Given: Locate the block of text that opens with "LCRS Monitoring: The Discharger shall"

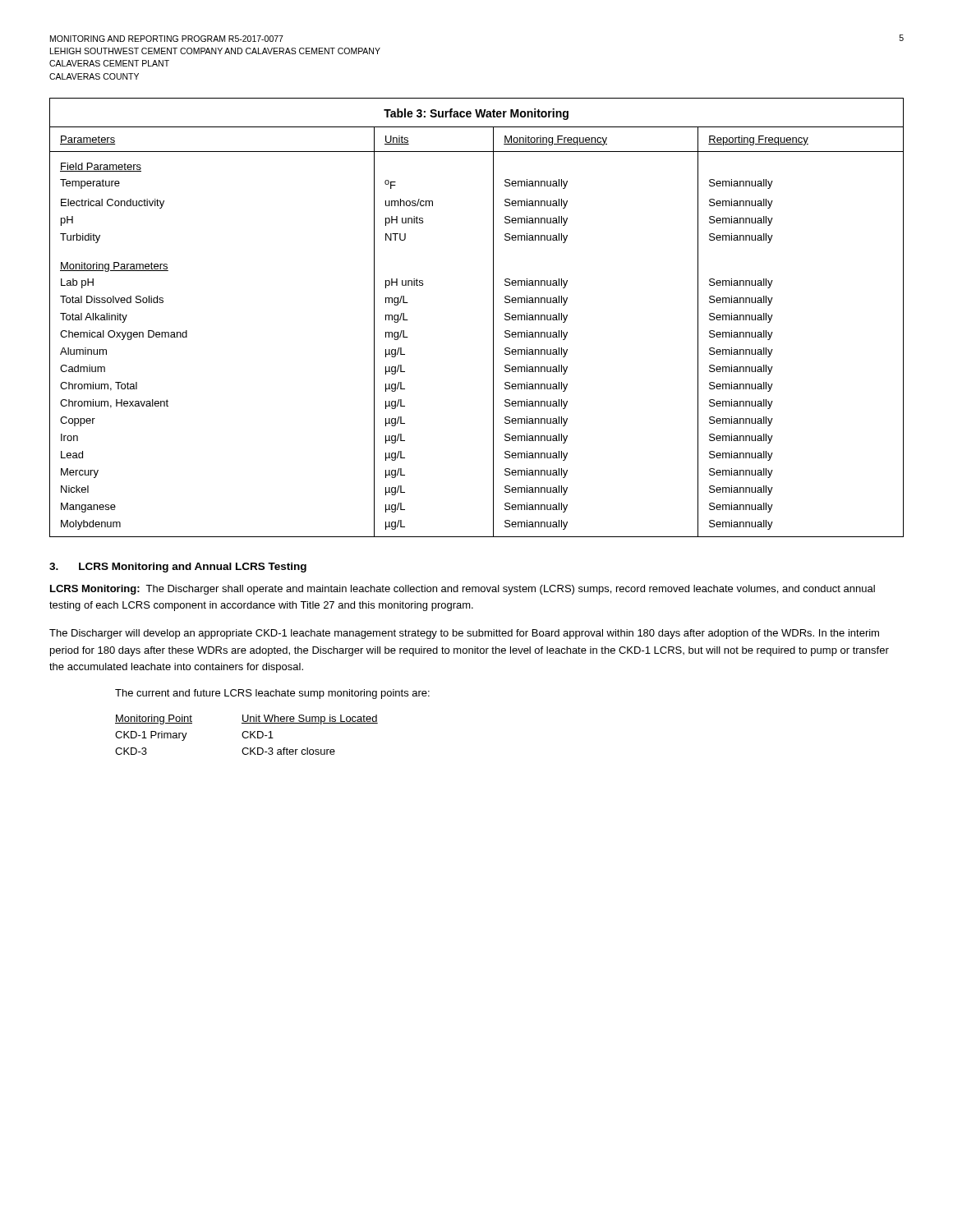Looking at the screenshot, I should pos(462,597).
